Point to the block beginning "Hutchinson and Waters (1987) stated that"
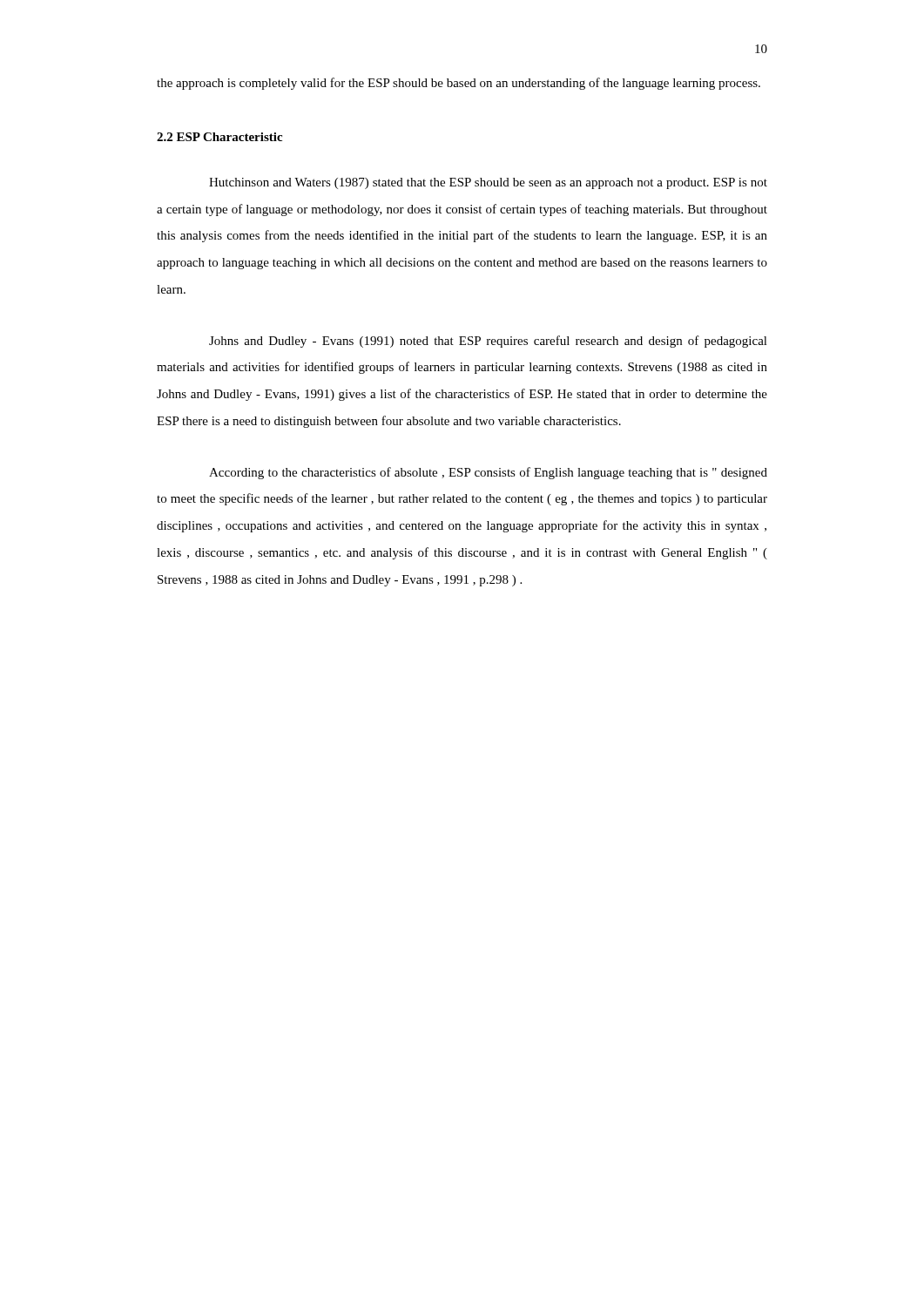This screenshot has width=924, height=1307. coord(462,235)
